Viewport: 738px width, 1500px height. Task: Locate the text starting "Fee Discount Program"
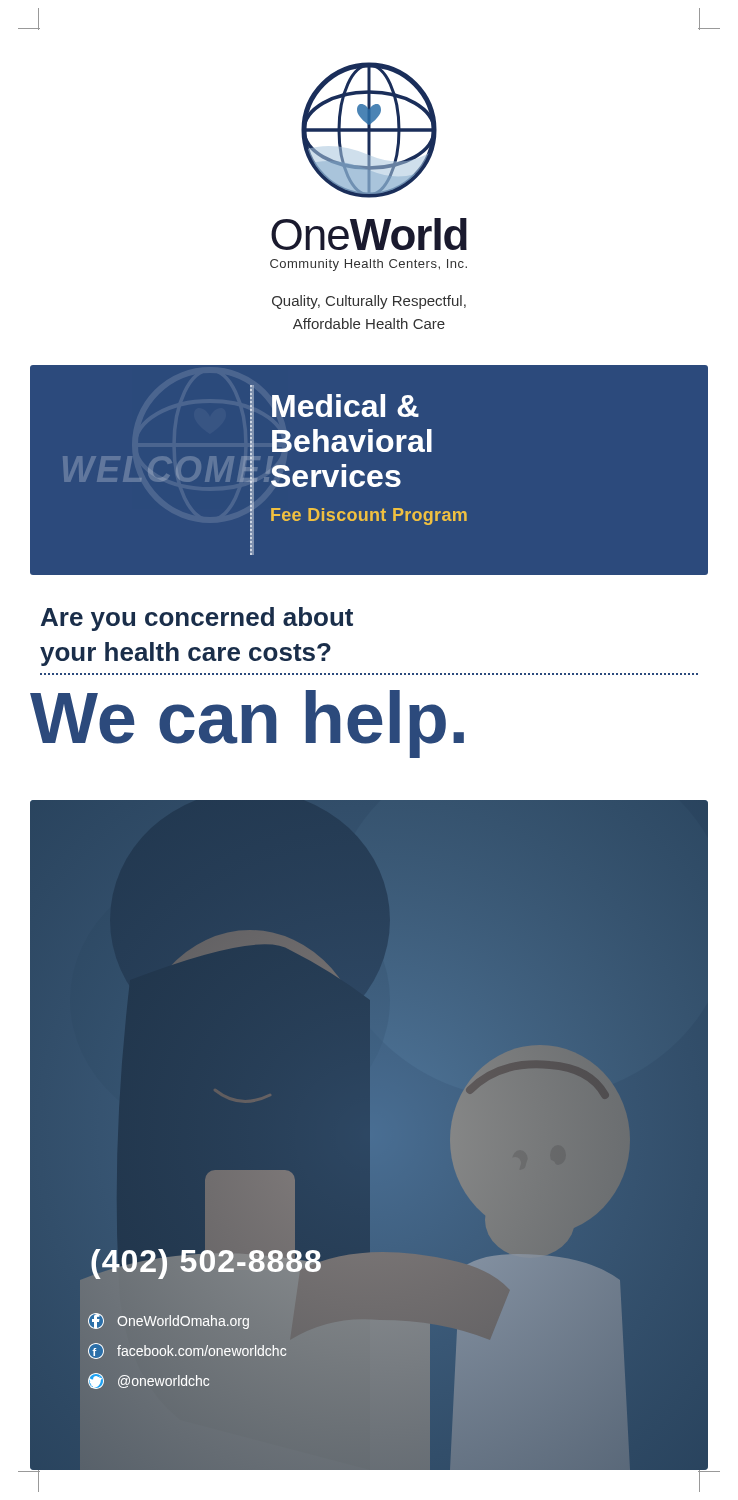point(369,515)
